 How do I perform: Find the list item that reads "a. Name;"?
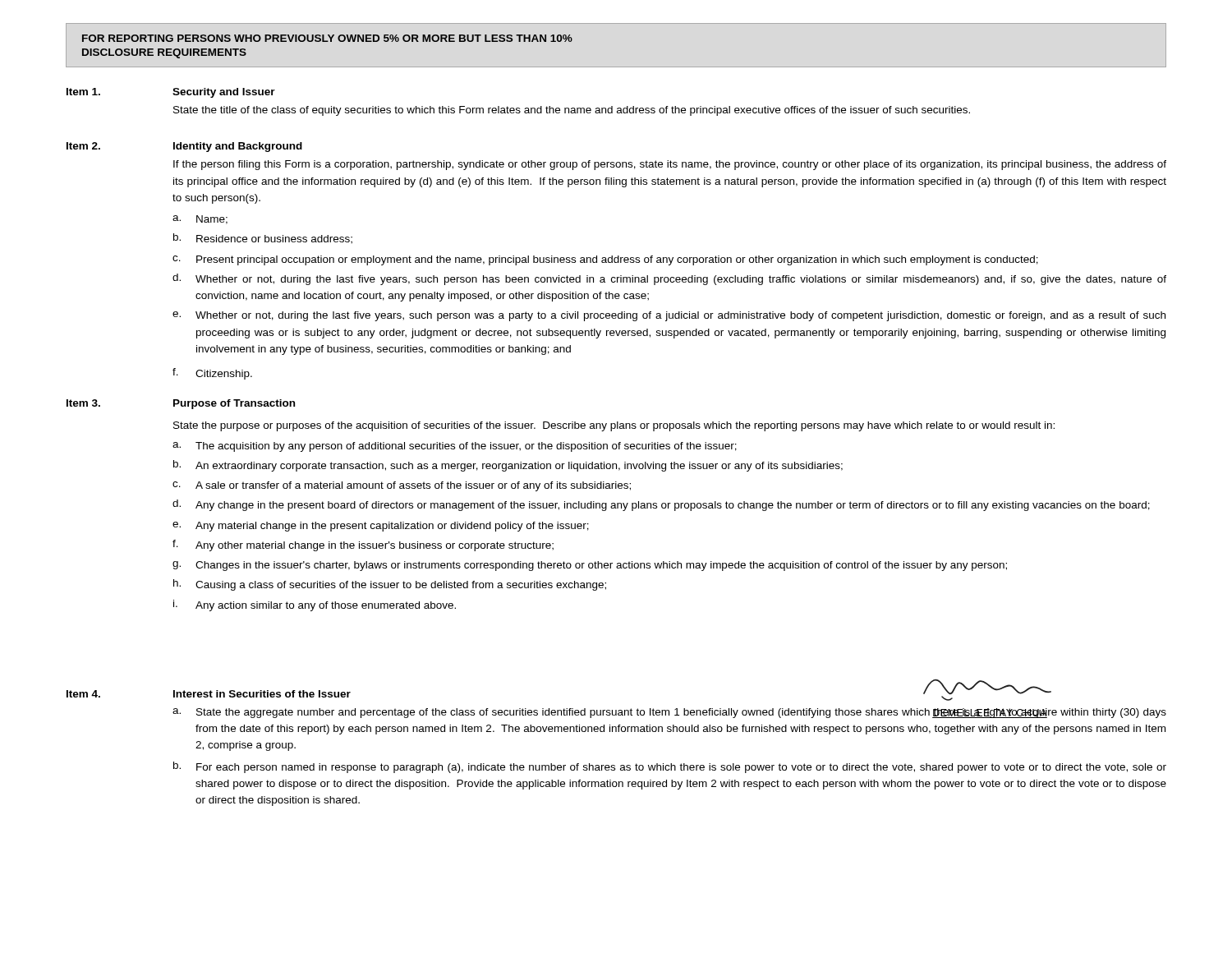pyautogui.click(x=200, y=220)
